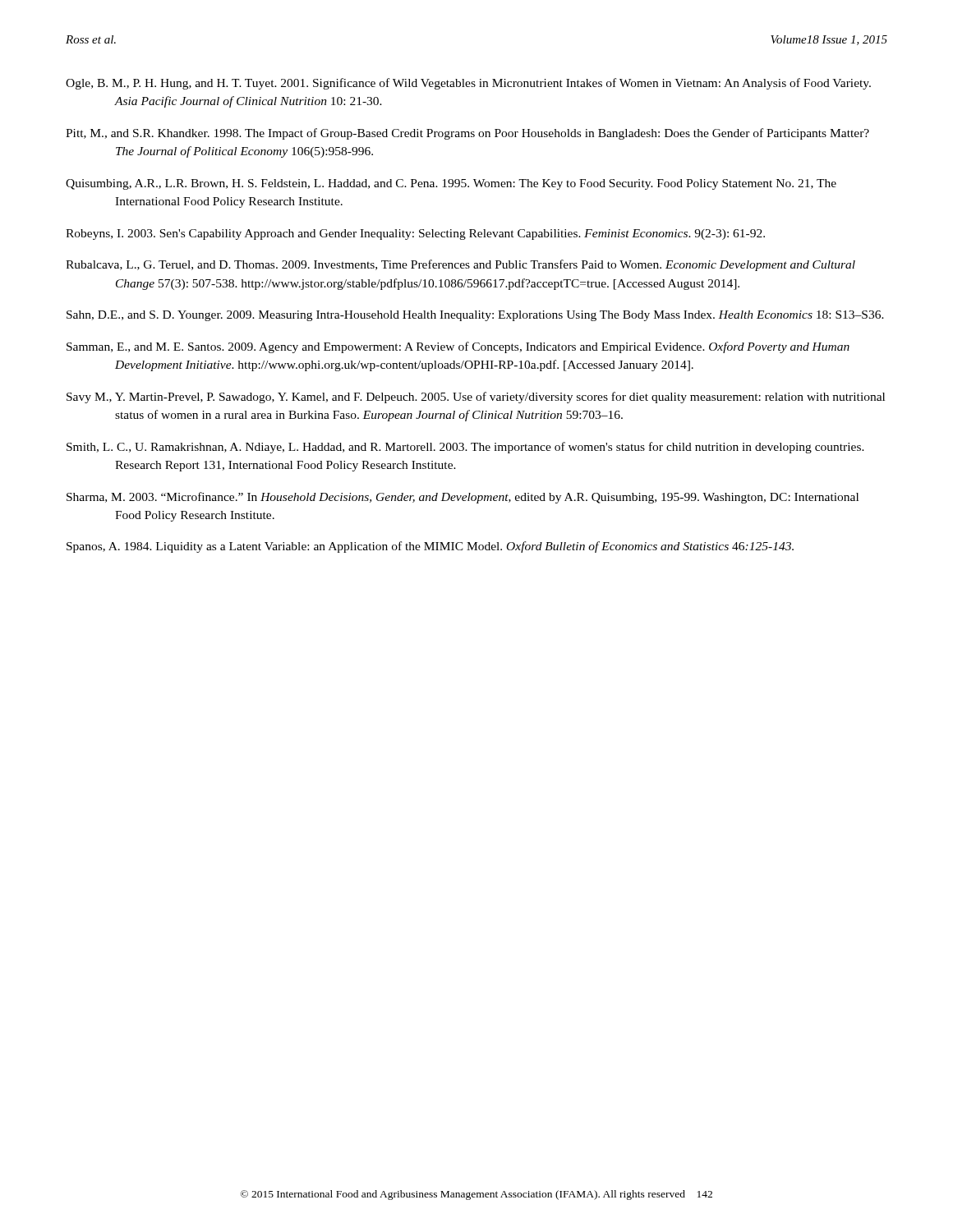Point to the element starting "Pitt, M., and S.R. Khandker. 1998. The"
The image size is (953, 1232).
[x=468, y=142]
